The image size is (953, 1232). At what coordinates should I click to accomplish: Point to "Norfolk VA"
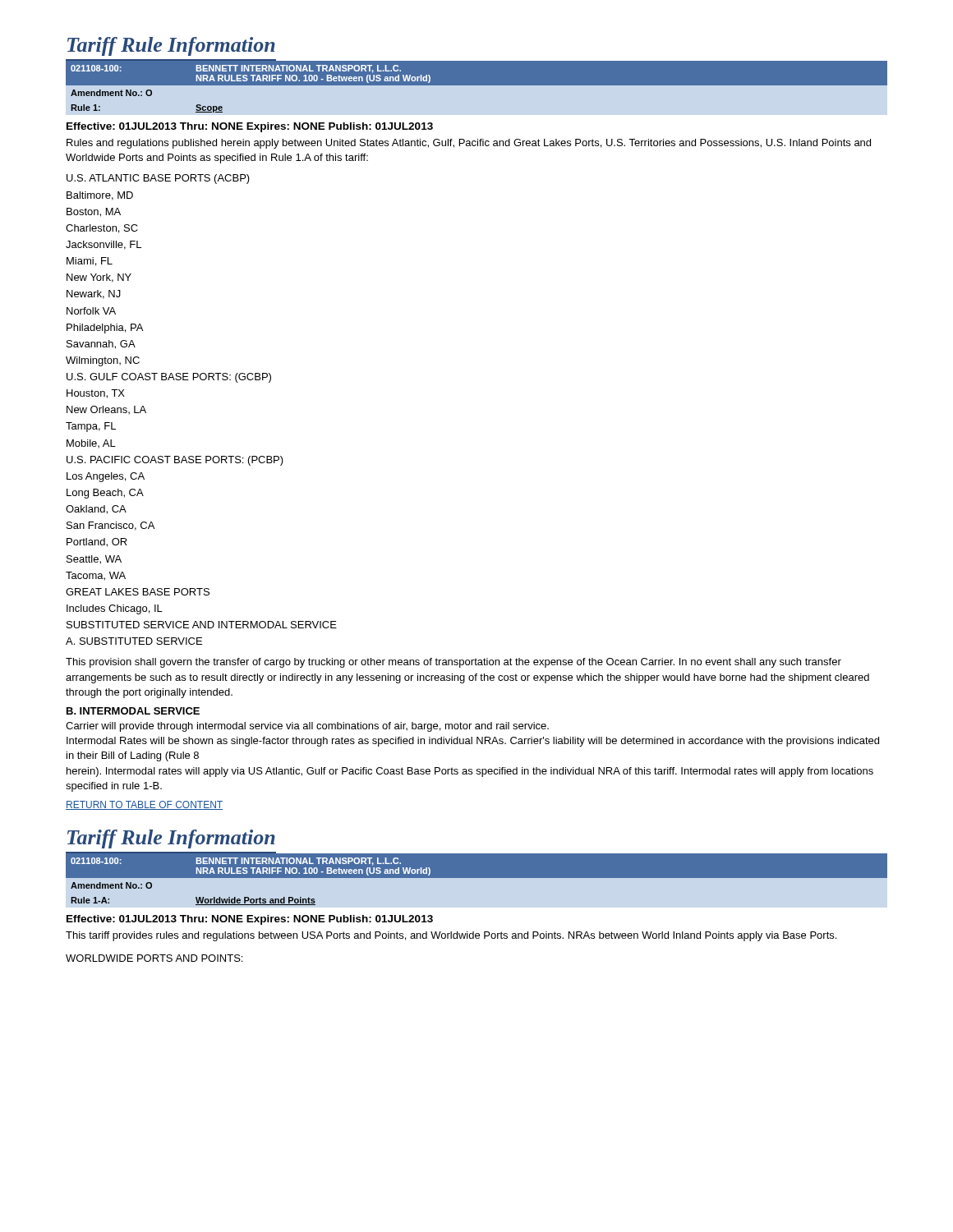(91, 310)
